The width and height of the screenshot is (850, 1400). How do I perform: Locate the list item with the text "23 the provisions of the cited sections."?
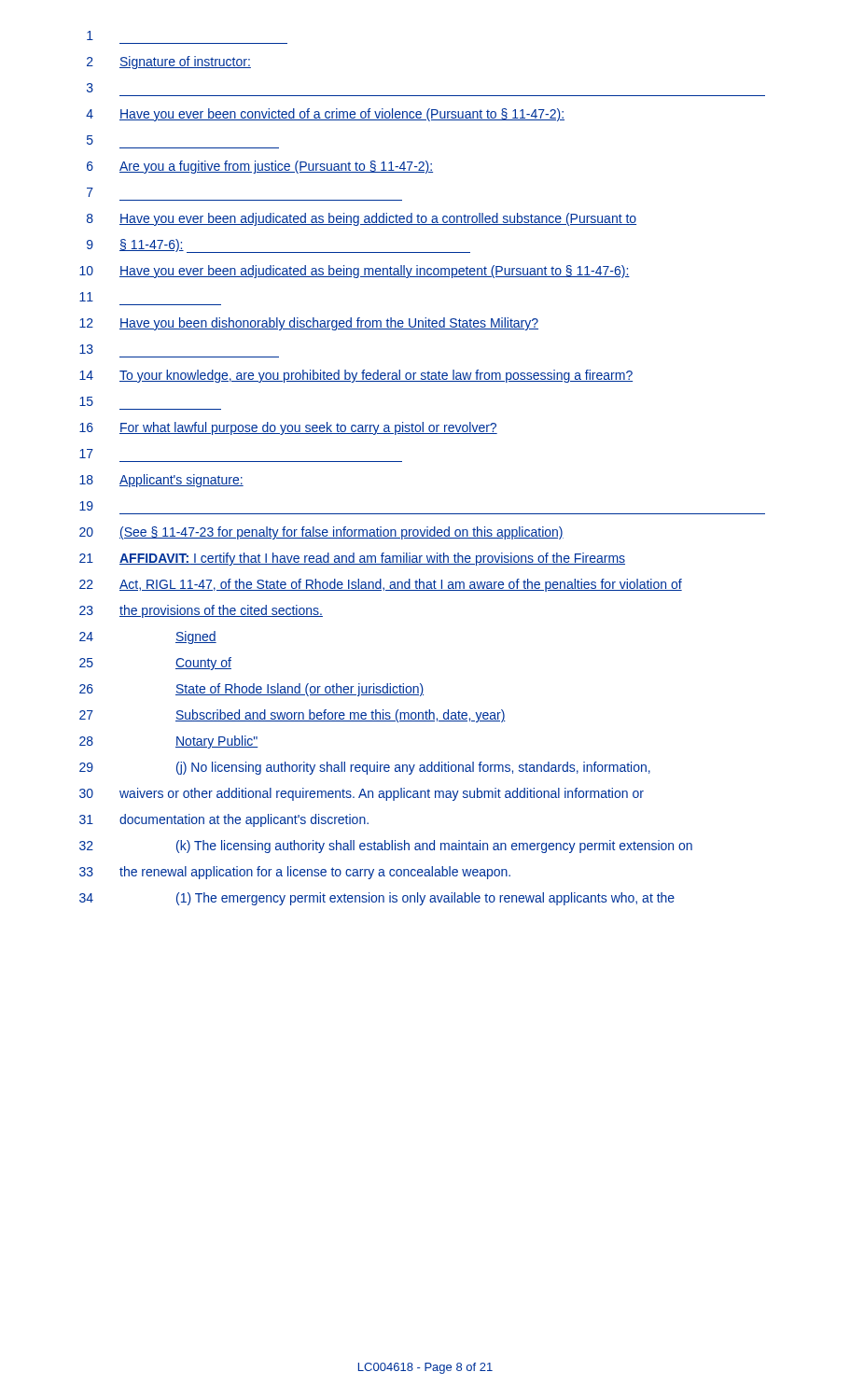click(201, 611)
